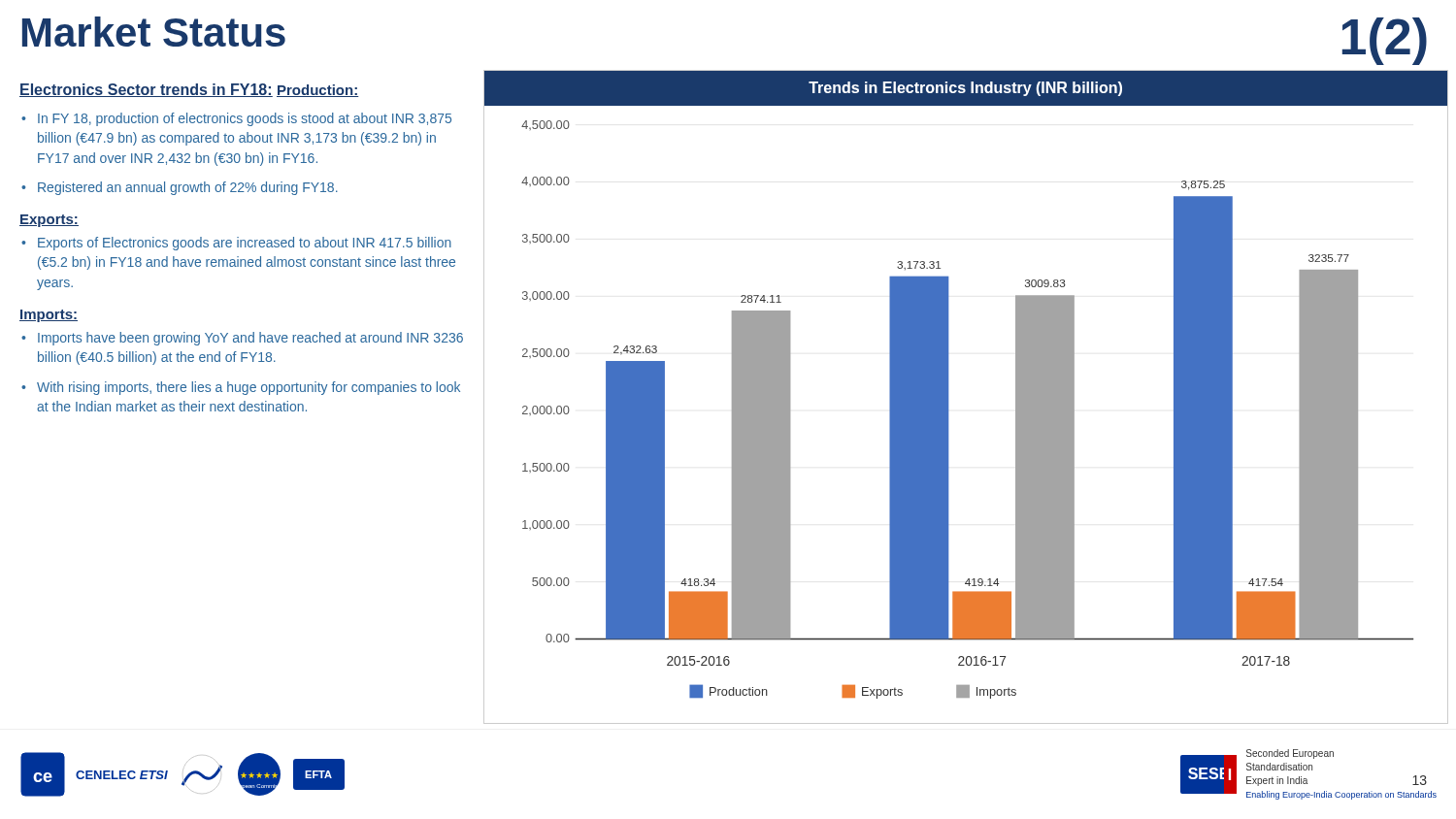Point to the block beginning "• Exports of Electronics"
The height and width of the screenshot is (819, 1456).
pyautogui.click(x=239, y=262)
